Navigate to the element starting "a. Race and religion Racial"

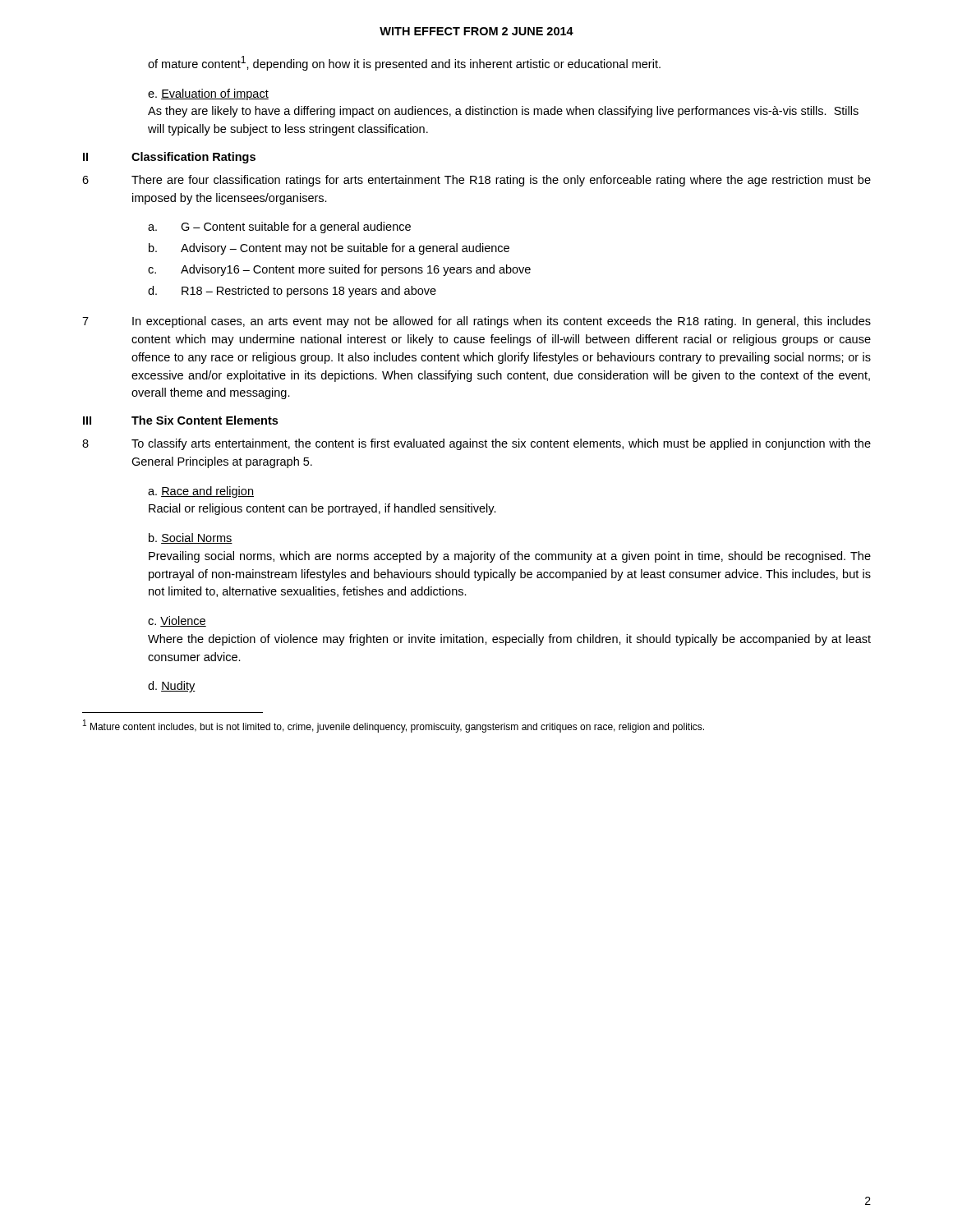pyautogui.click(x=322, y=500)
